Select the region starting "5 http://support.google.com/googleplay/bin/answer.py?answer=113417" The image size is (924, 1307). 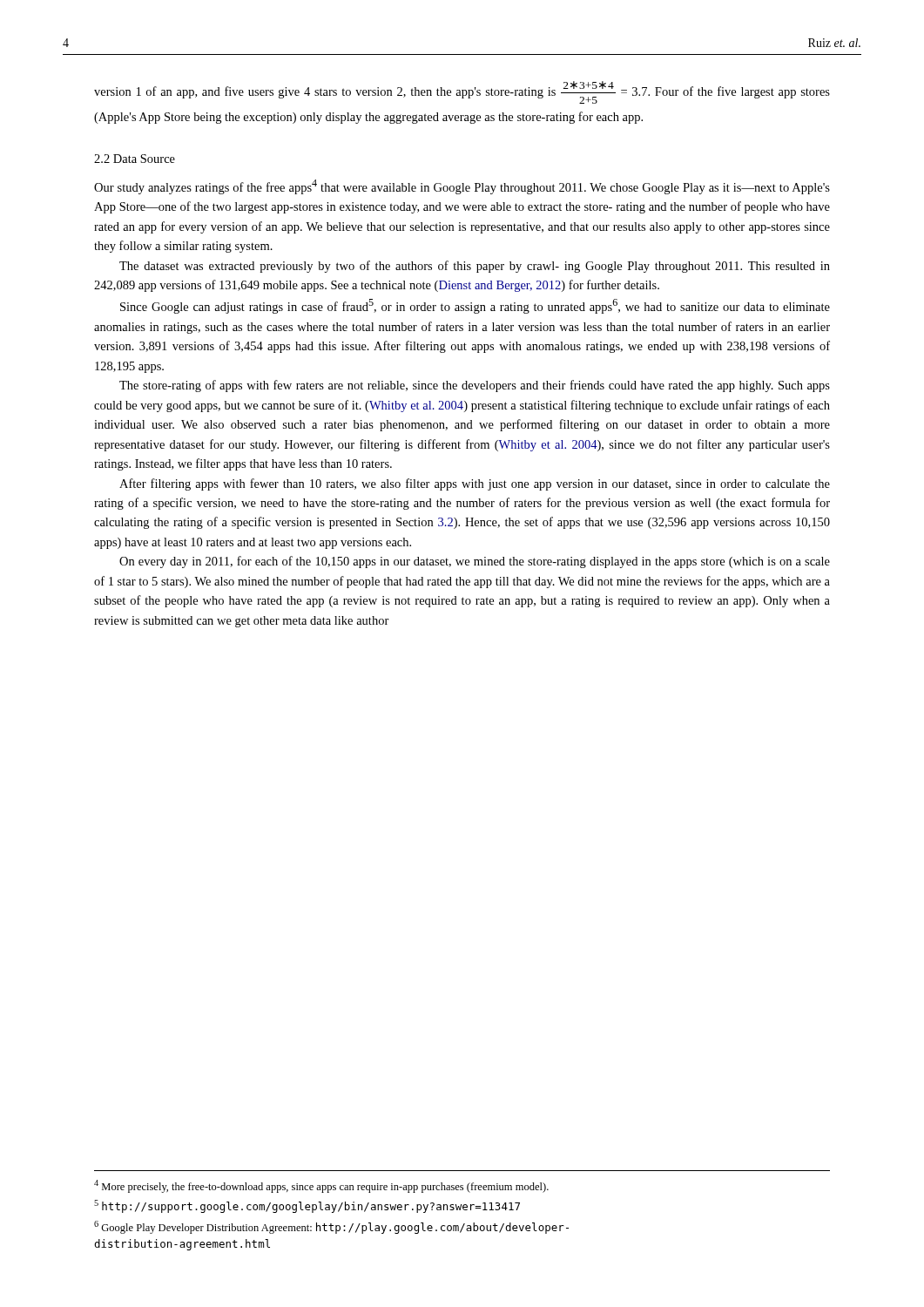307,1206
